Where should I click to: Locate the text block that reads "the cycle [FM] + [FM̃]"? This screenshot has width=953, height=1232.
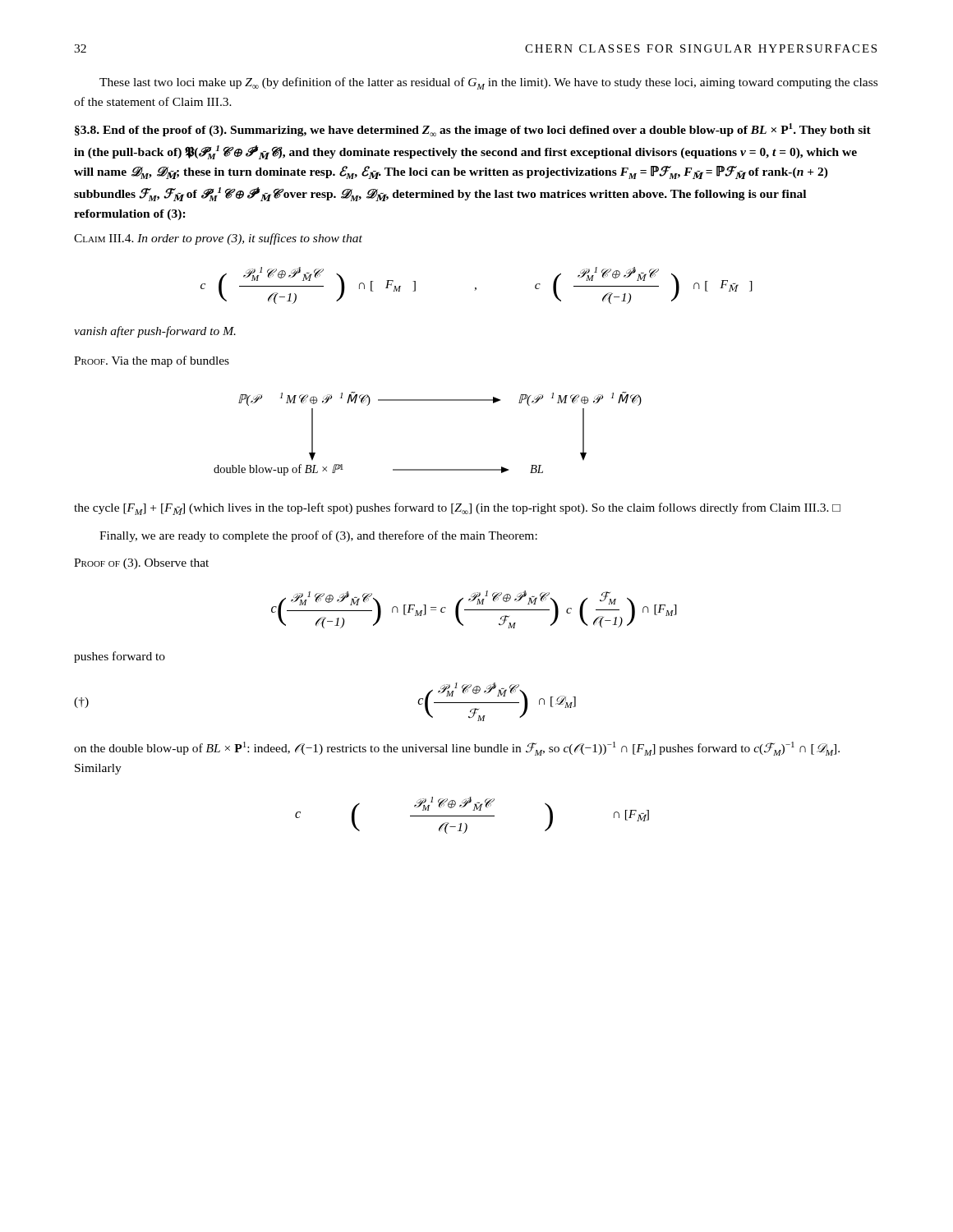[476, 508]
